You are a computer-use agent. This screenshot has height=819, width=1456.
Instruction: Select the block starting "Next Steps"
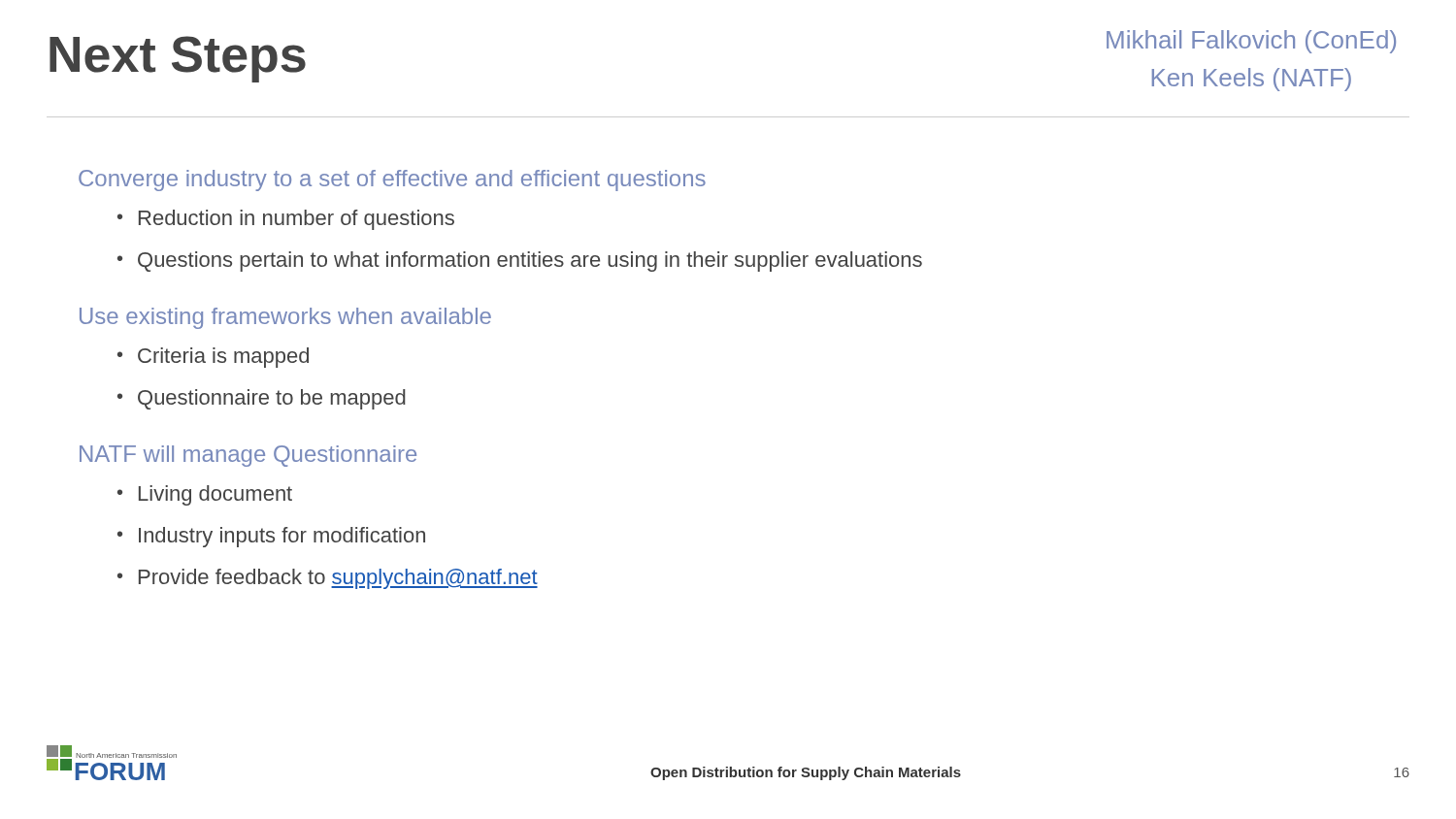177,55
